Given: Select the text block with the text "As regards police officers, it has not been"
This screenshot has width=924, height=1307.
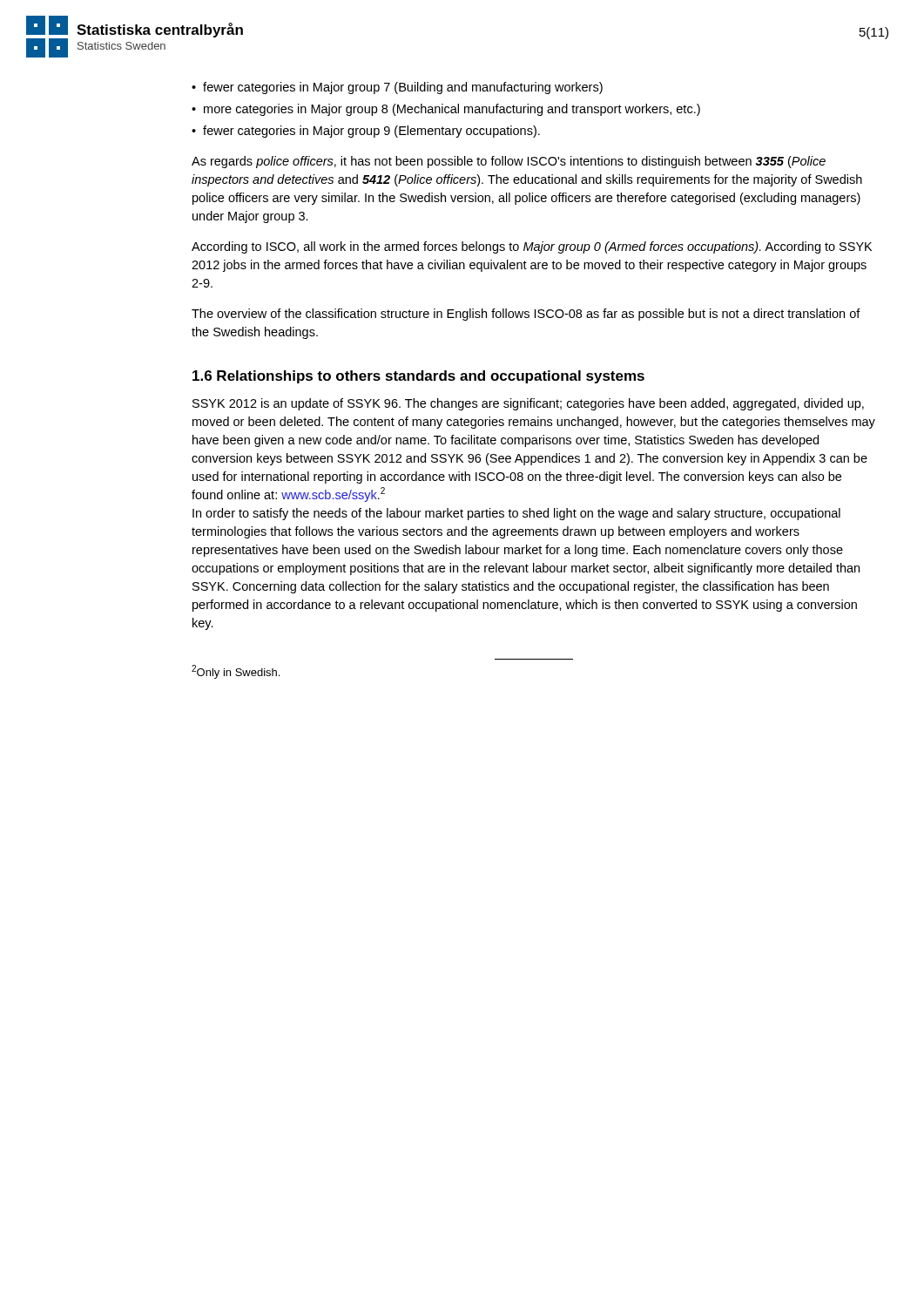Looking at the screenshot, I should 527,189.
